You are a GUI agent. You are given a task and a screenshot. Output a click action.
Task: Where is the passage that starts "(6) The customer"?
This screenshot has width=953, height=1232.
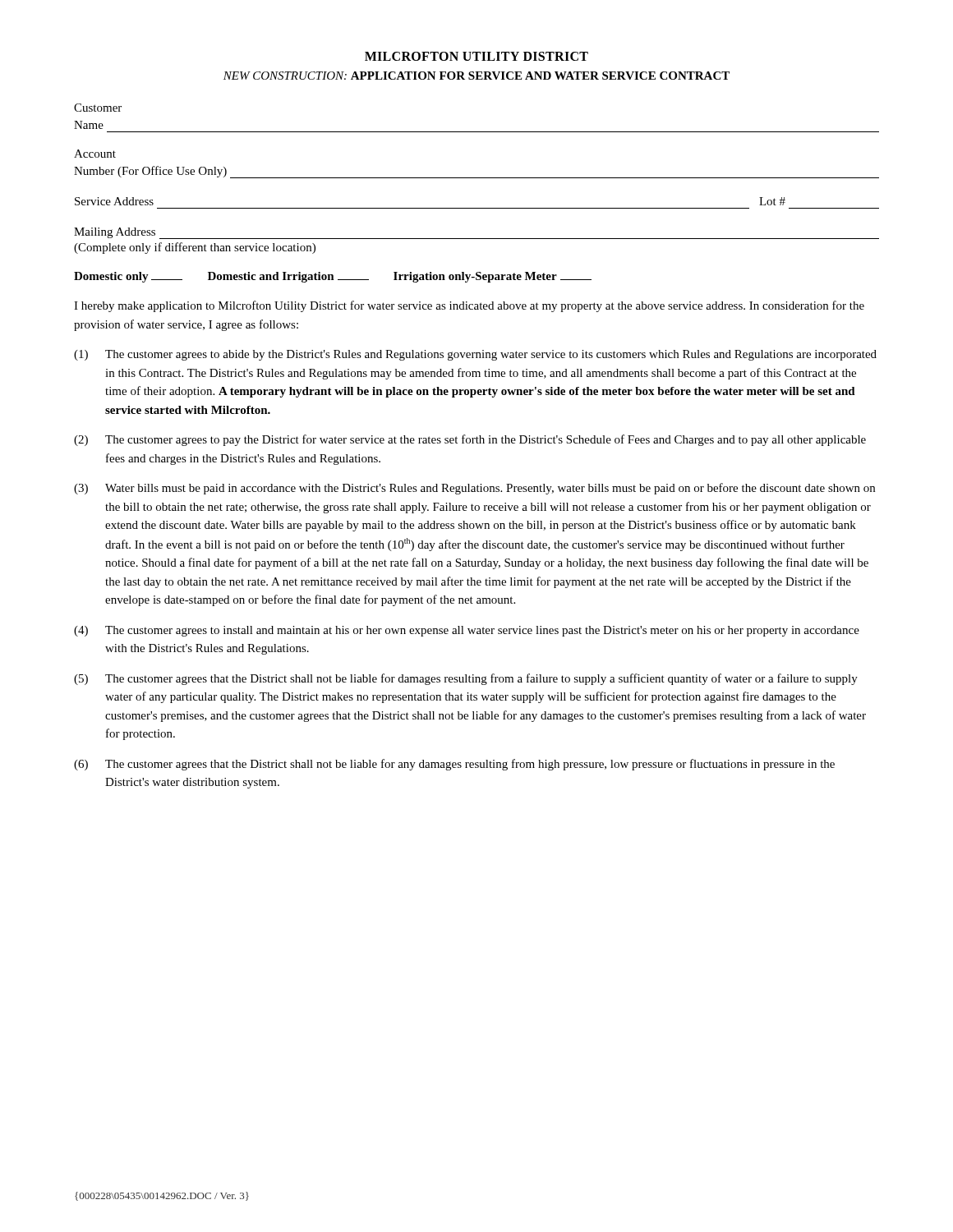coord(476,773)
